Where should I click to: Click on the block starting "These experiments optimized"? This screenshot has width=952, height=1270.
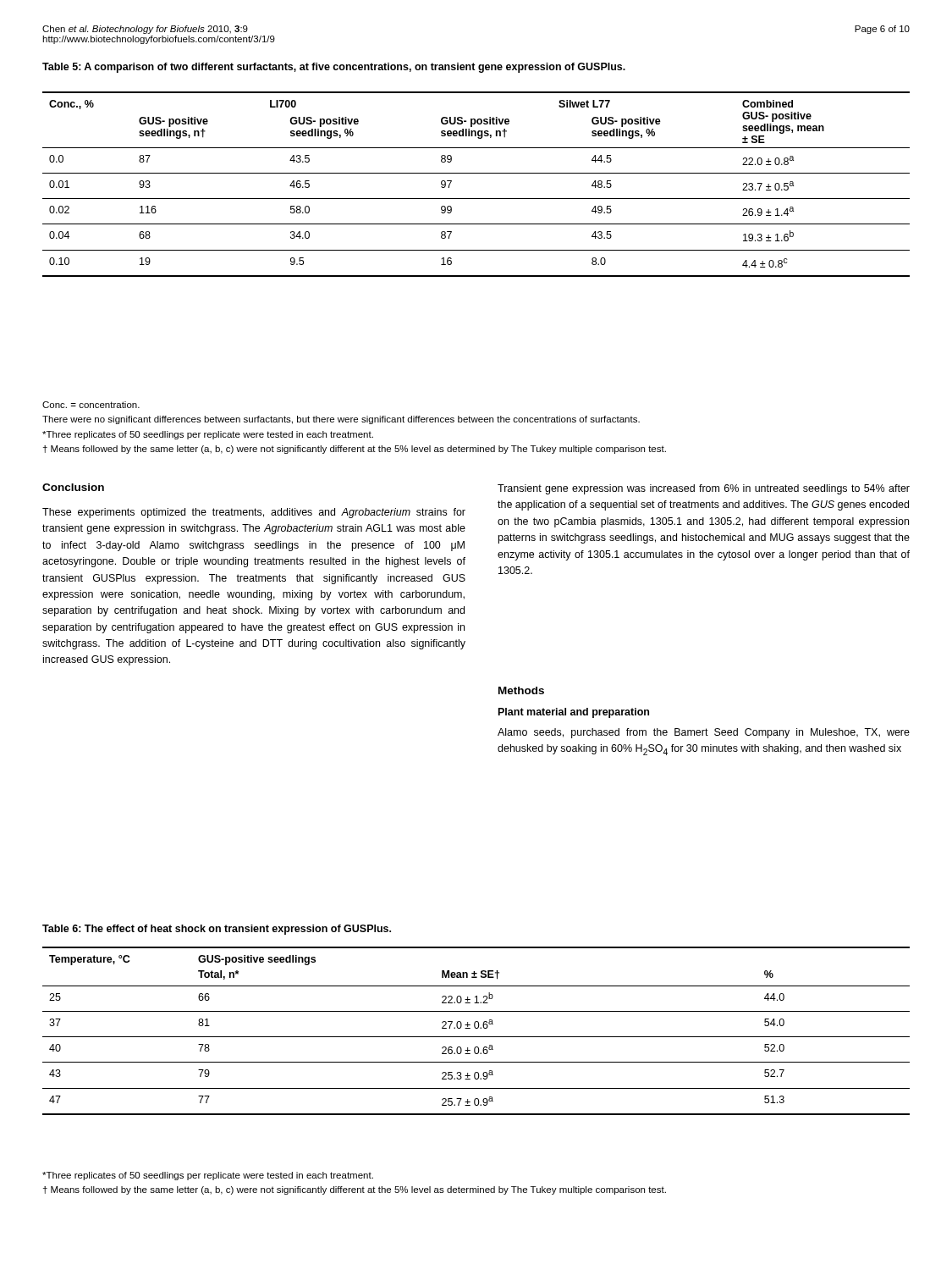coord(254,586)
